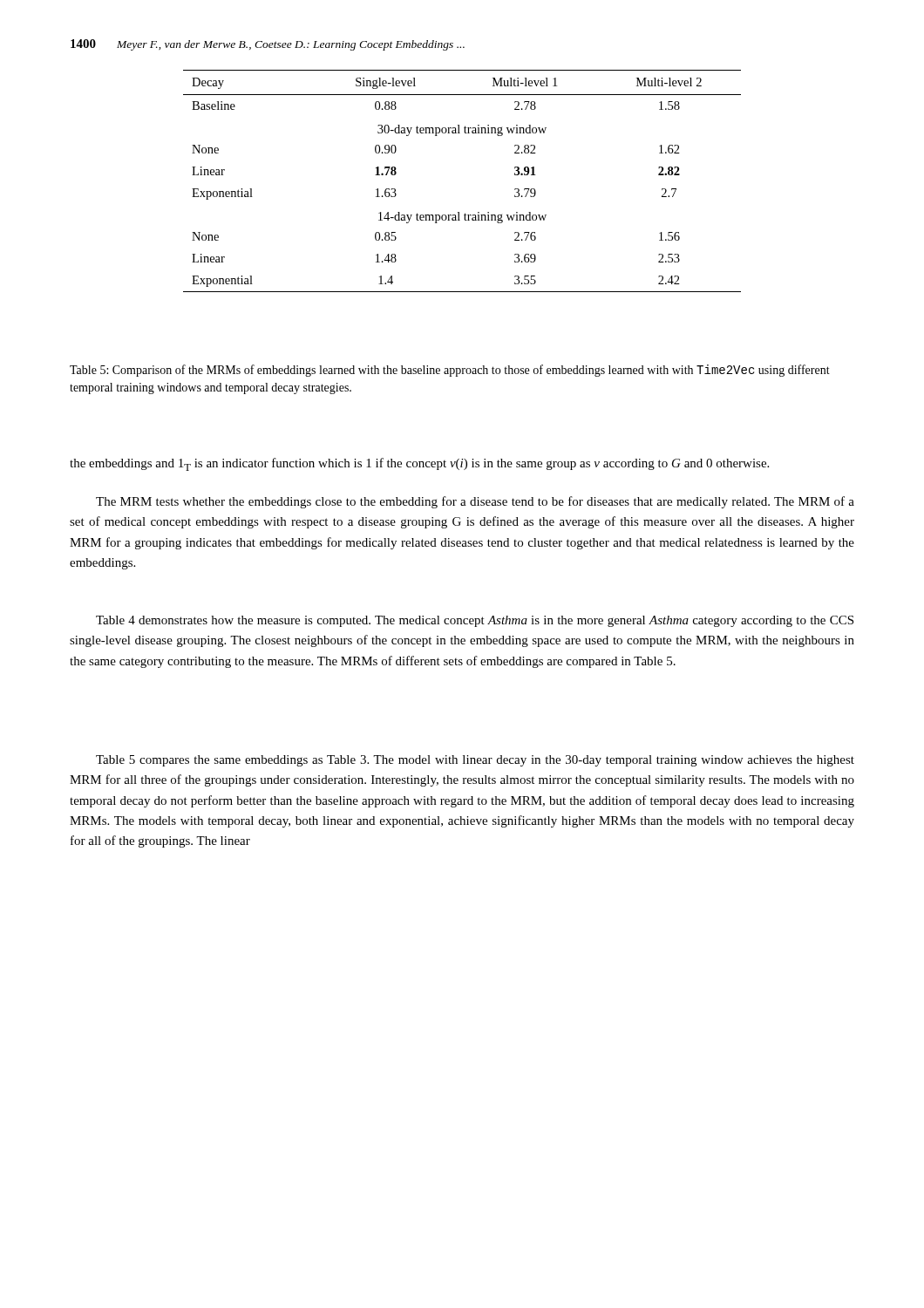Image resolution: width=924 pixels, height=1308 pixels.
Task: Select the passage starting "Table 4 demonstrates"
Action: pyautogui.click(x=462, y=641)
